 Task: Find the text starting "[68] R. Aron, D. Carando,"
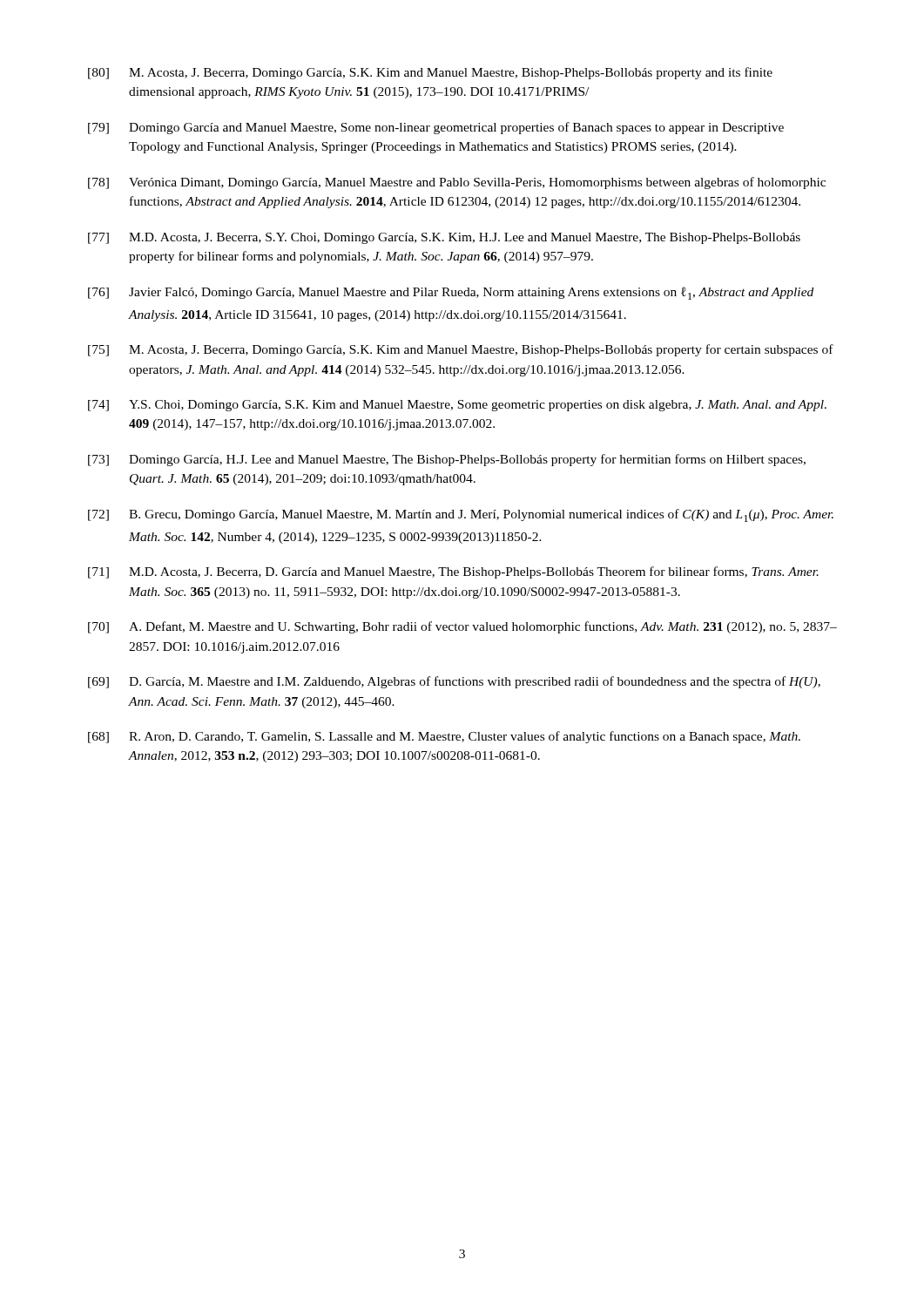click(462, 746)
